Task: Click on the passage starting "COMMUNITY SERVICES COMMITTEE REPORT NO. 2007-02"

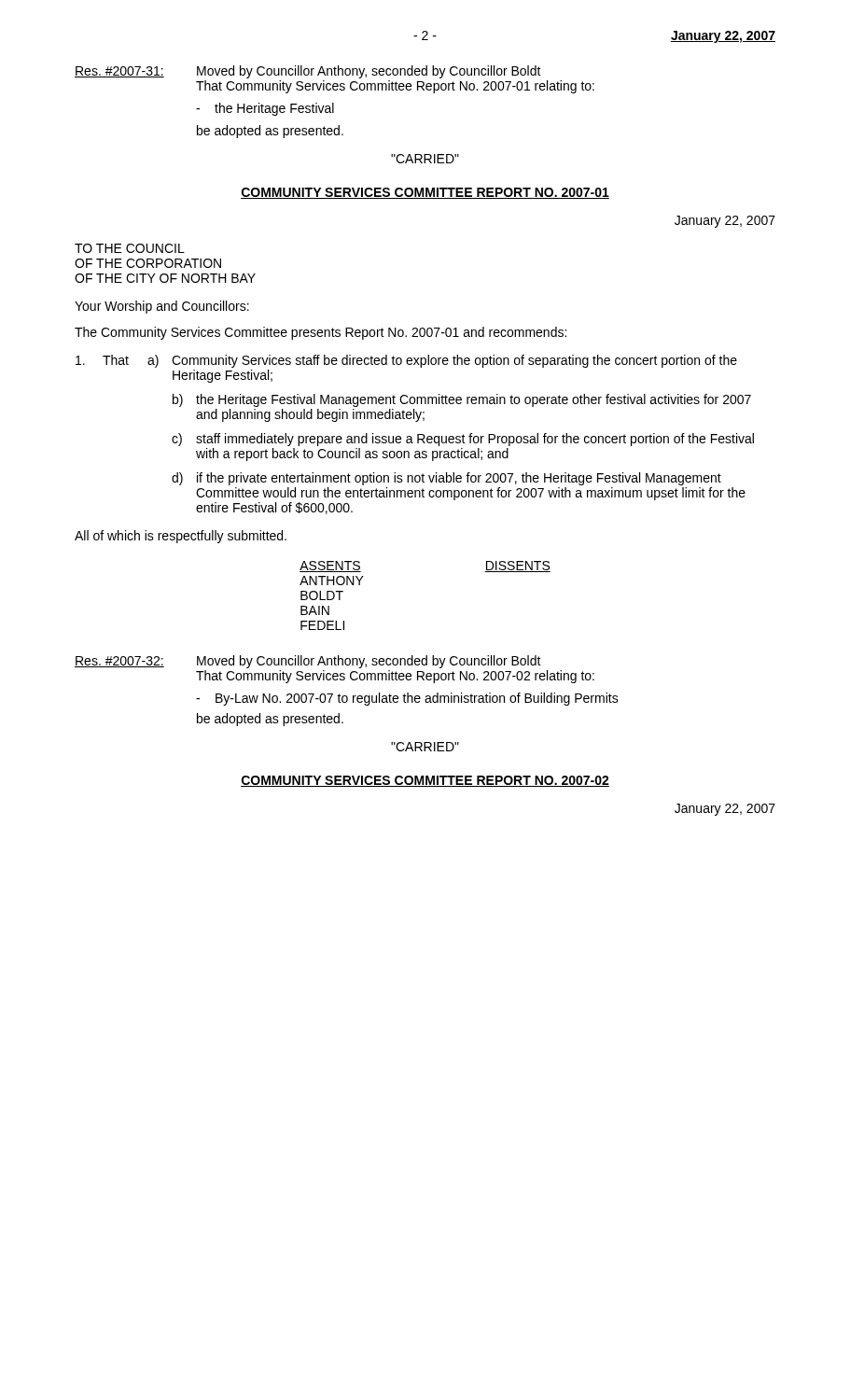Action: pyautogui.click(x=425, y=780)
